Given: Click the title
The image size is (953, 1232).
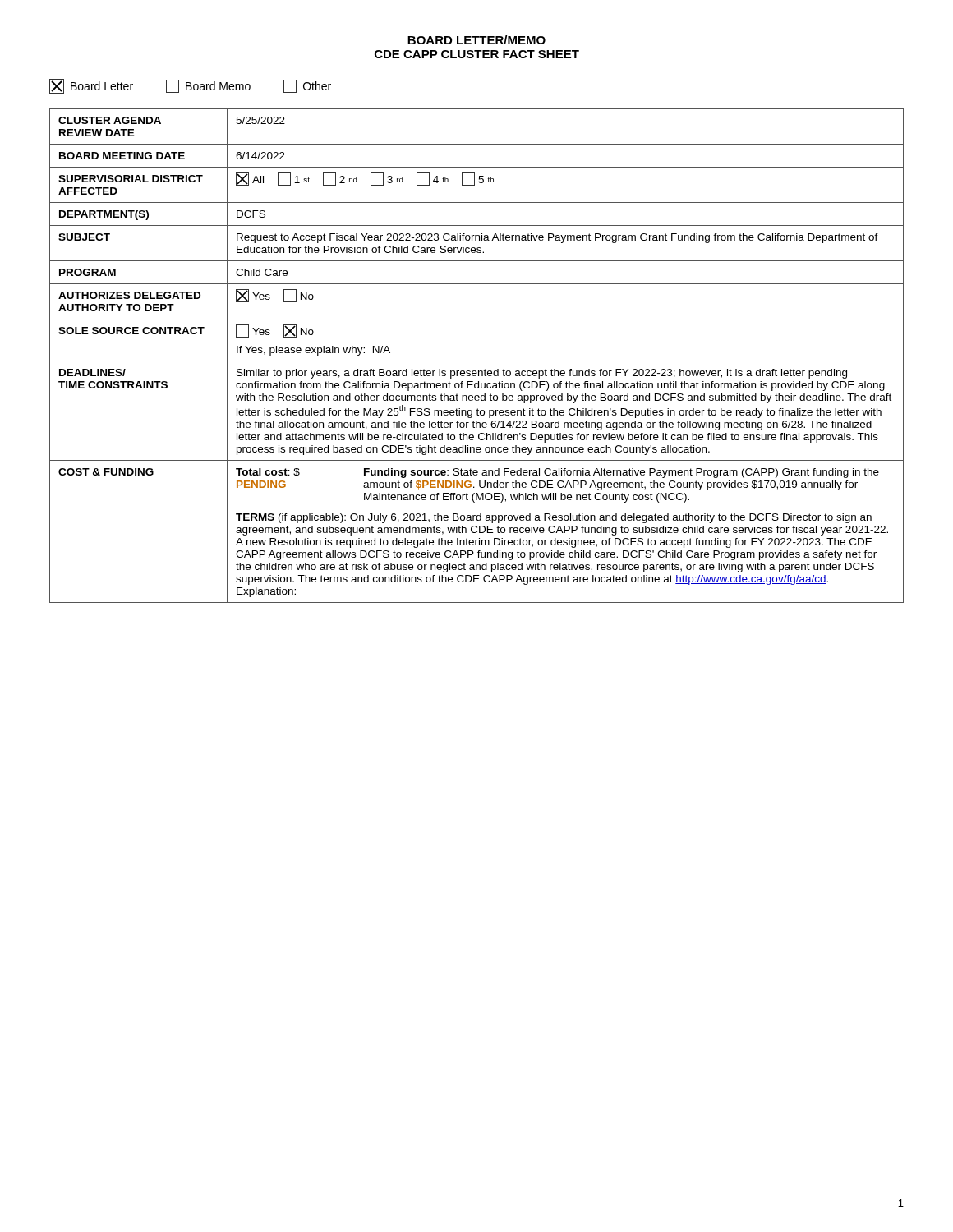Looking at the screenshot, I should point(476,47).
